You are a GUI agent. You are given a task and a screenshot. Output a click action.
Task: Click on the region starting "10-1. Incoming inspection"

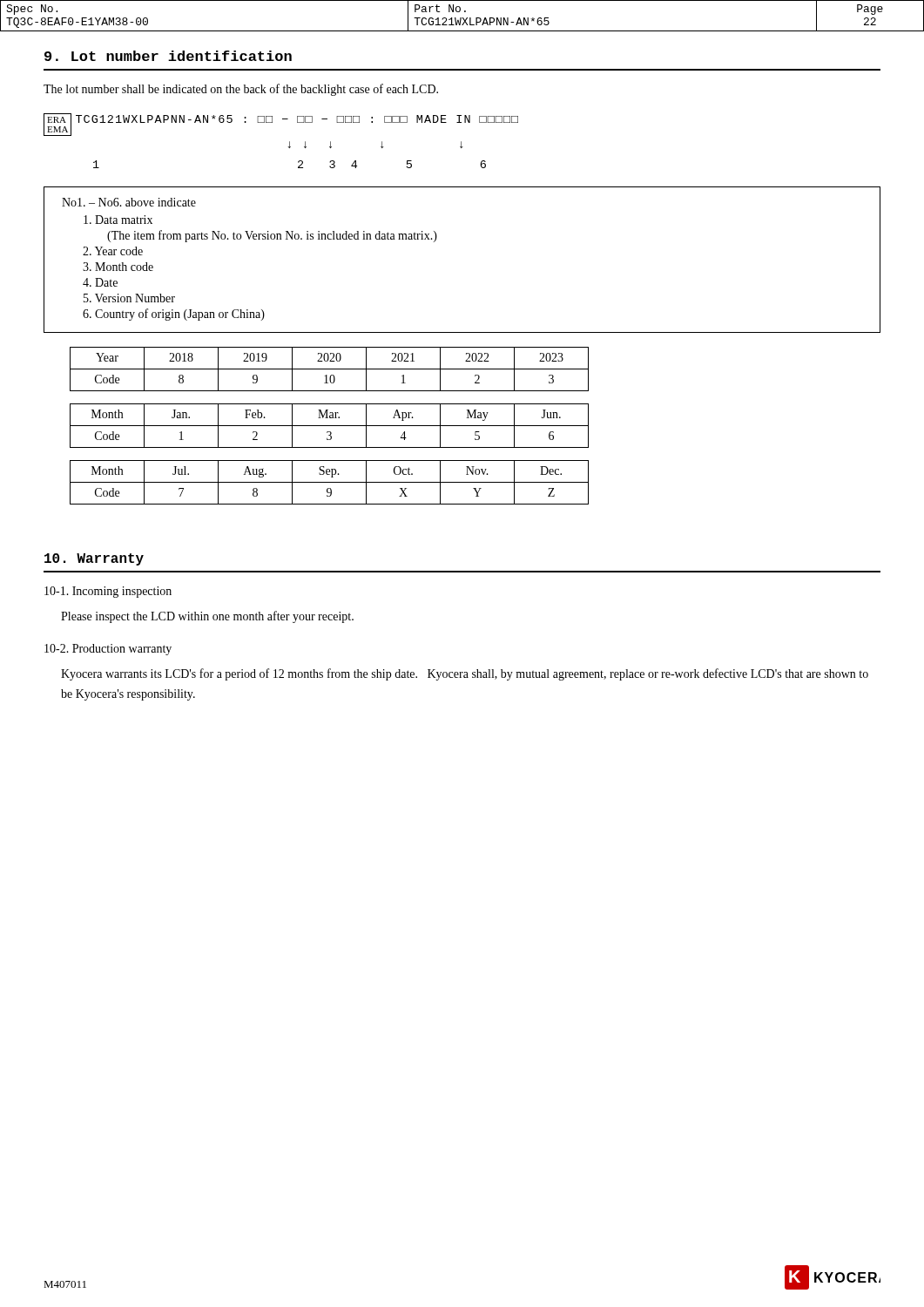pyautogui.click(x=108, y=591)
